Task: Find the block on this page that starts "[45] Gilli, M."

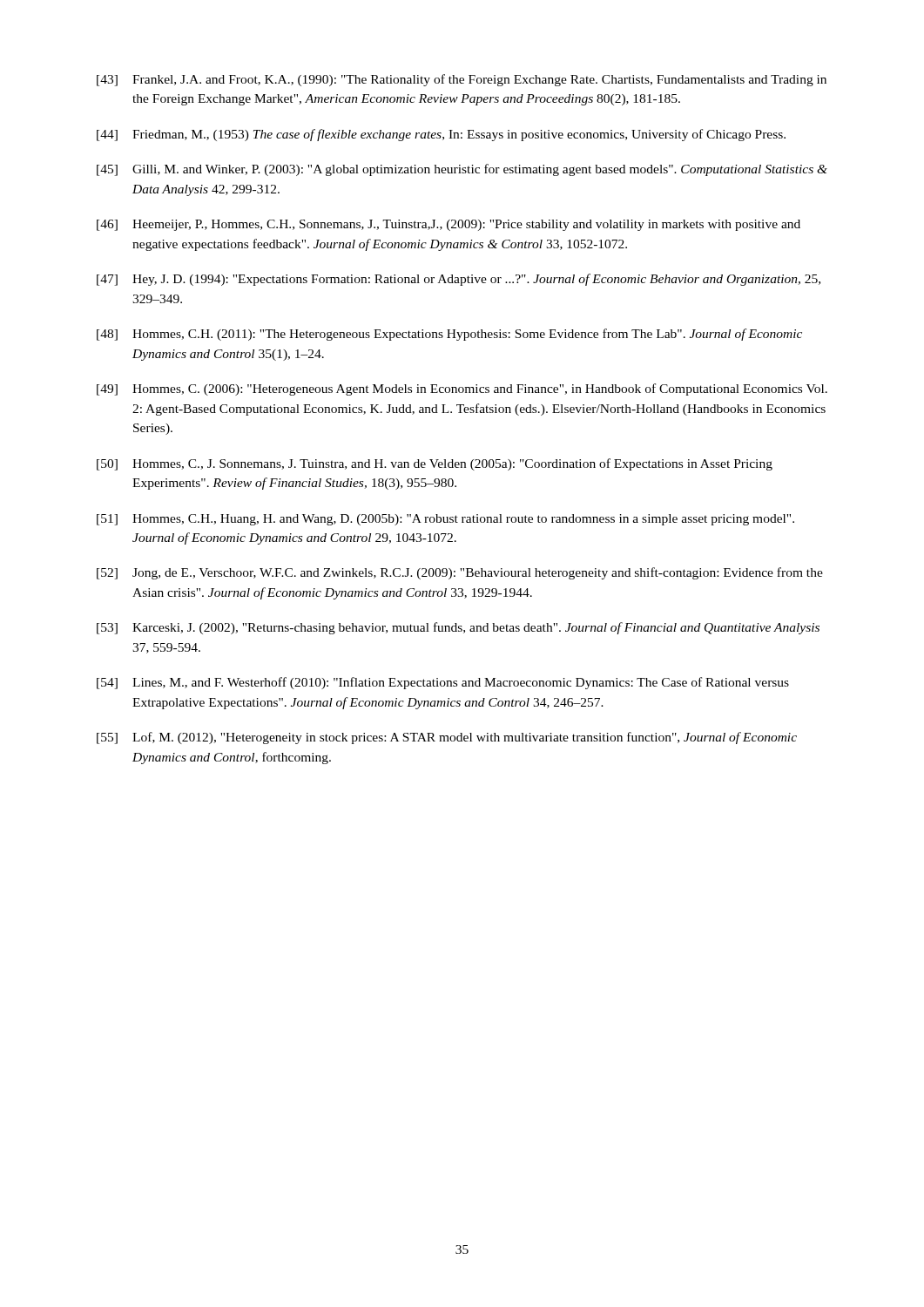Action: (462, 179)
